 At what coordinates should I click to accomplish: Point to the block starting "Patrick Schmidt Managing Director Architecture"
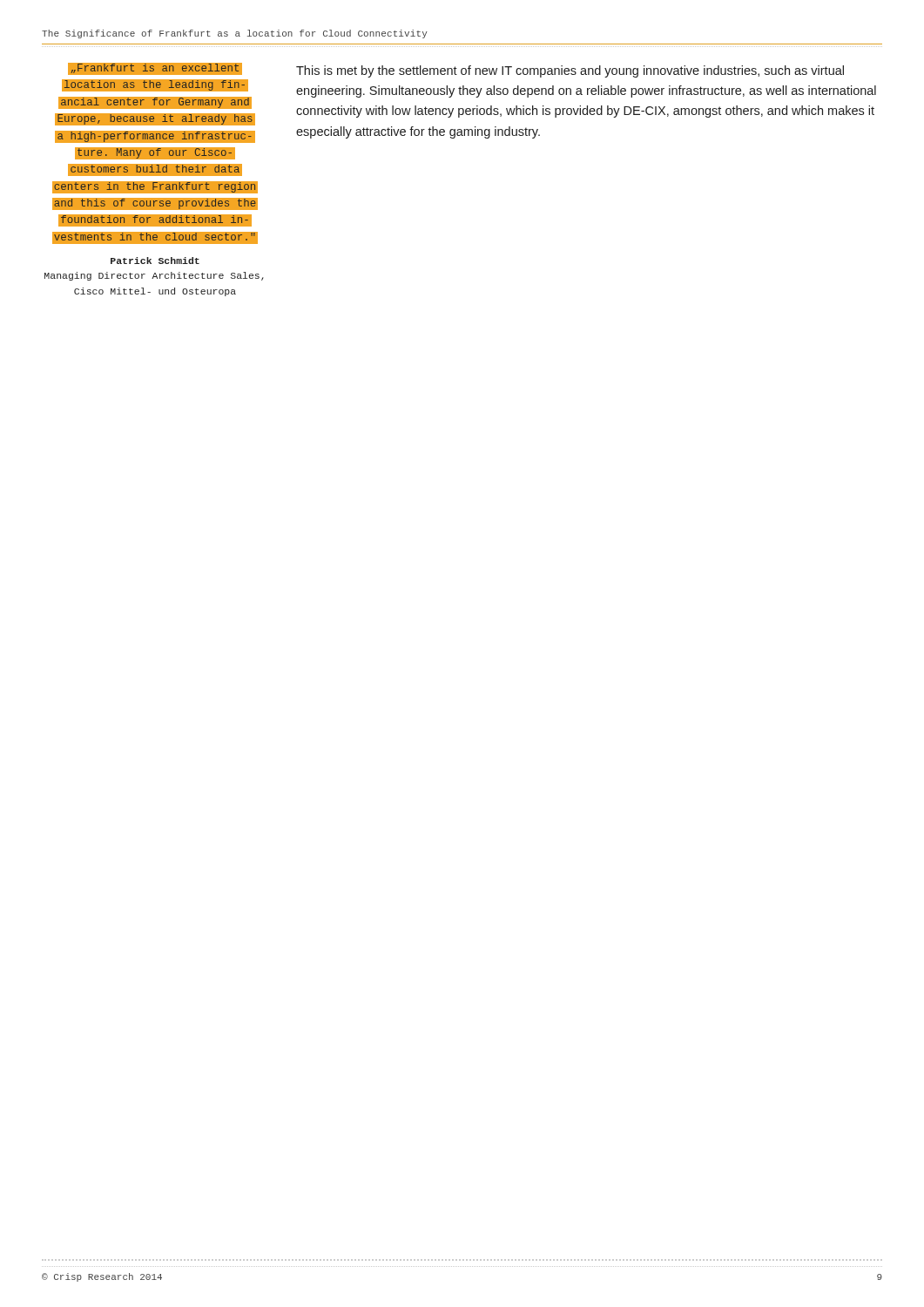155,276
